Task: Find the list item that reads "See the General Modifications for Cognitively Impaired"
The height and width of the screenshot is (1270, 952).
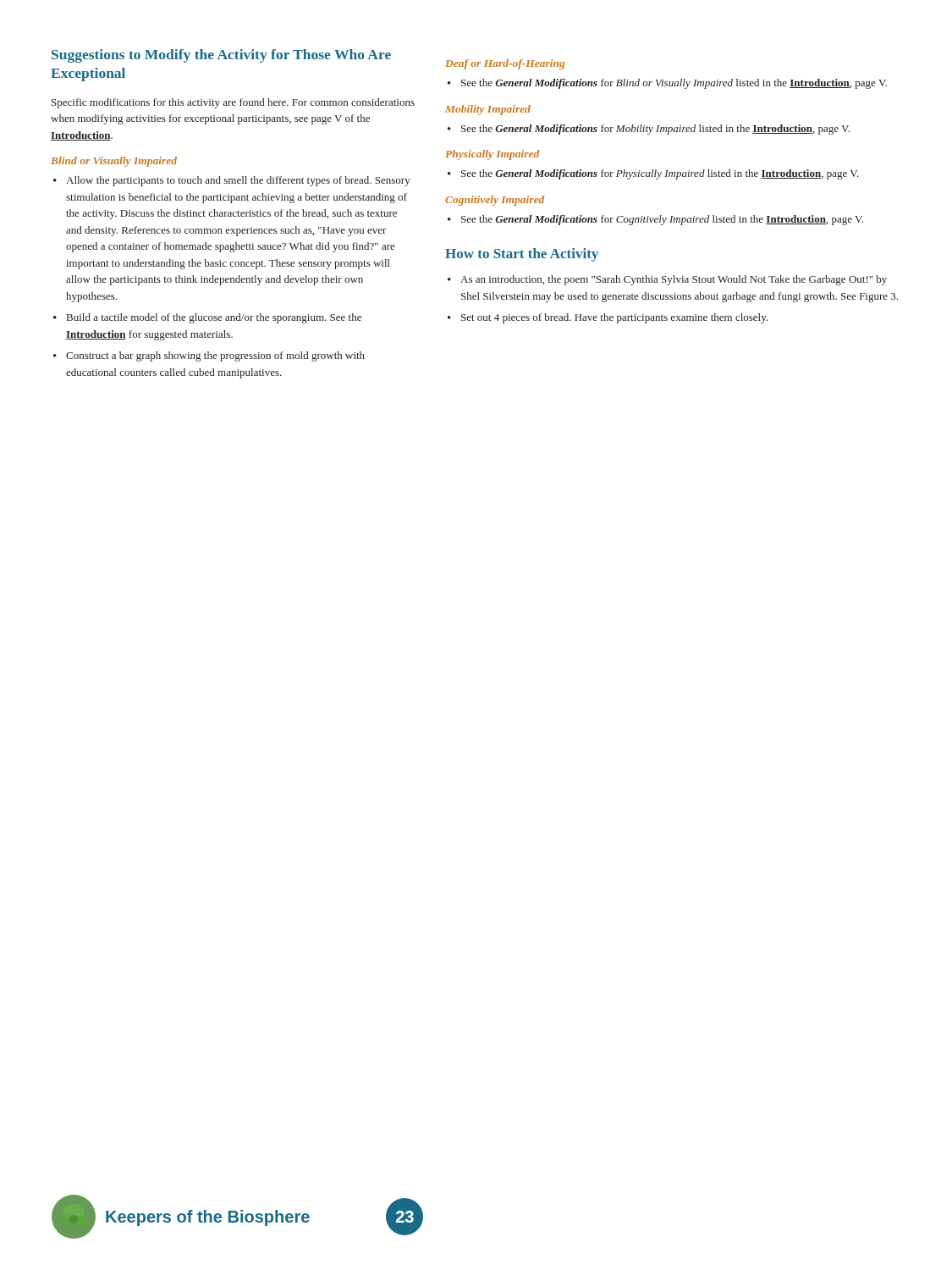Action: point(673,219)
